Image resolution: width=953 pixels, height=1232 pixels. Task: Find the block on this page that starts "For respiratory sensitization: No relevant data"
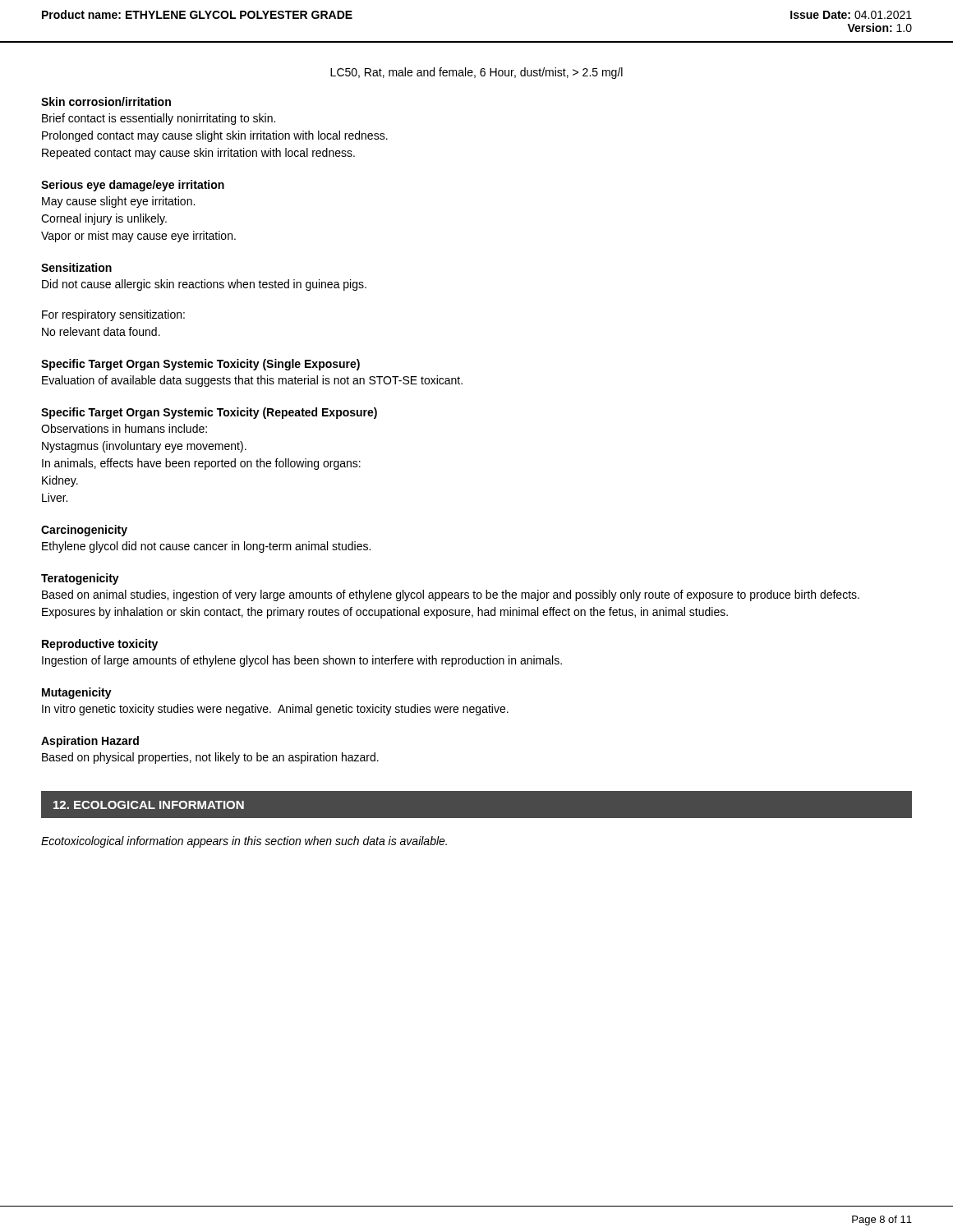(113, 323)
